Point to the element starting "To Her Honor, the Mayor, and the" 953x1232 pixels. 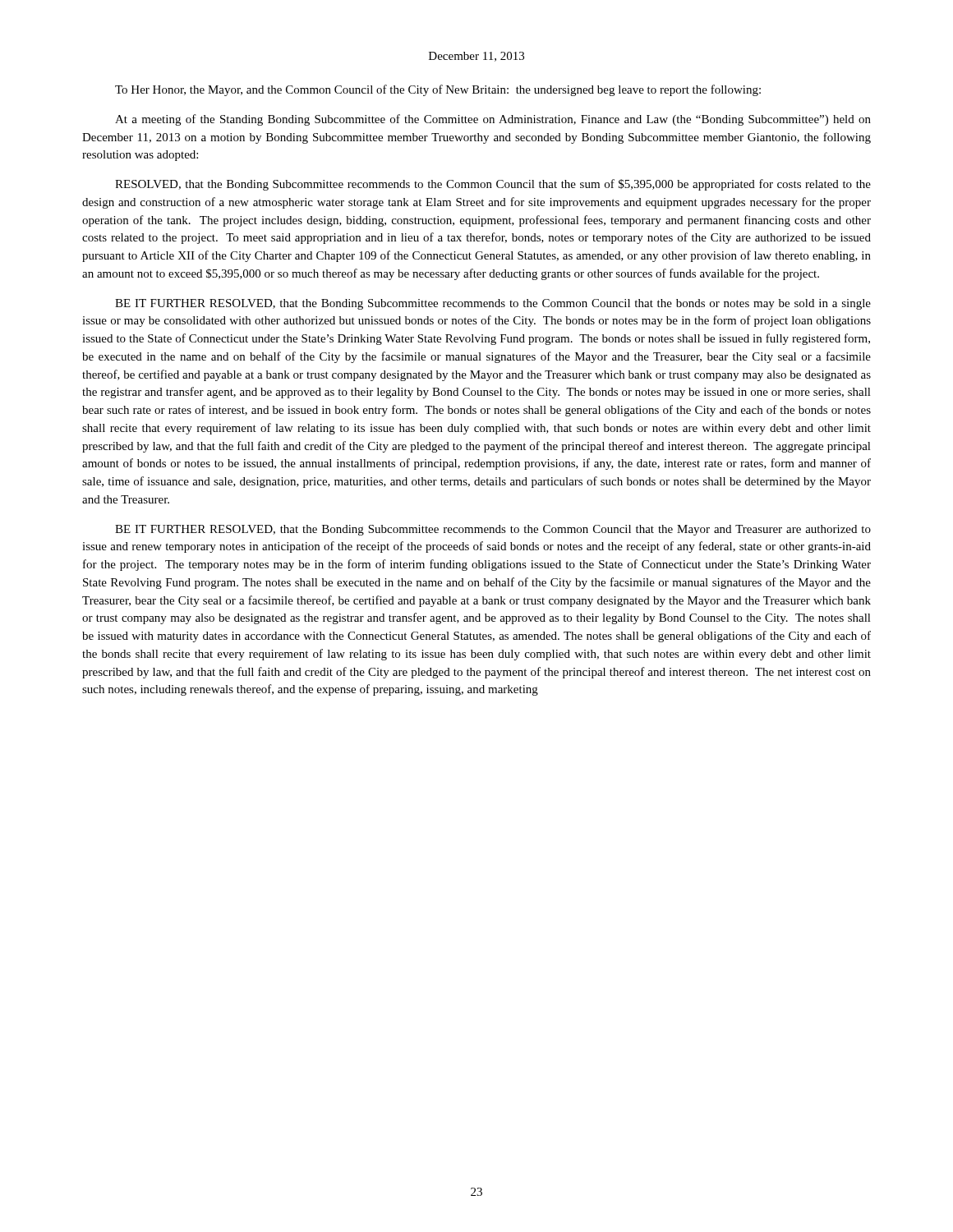(438, 90)
